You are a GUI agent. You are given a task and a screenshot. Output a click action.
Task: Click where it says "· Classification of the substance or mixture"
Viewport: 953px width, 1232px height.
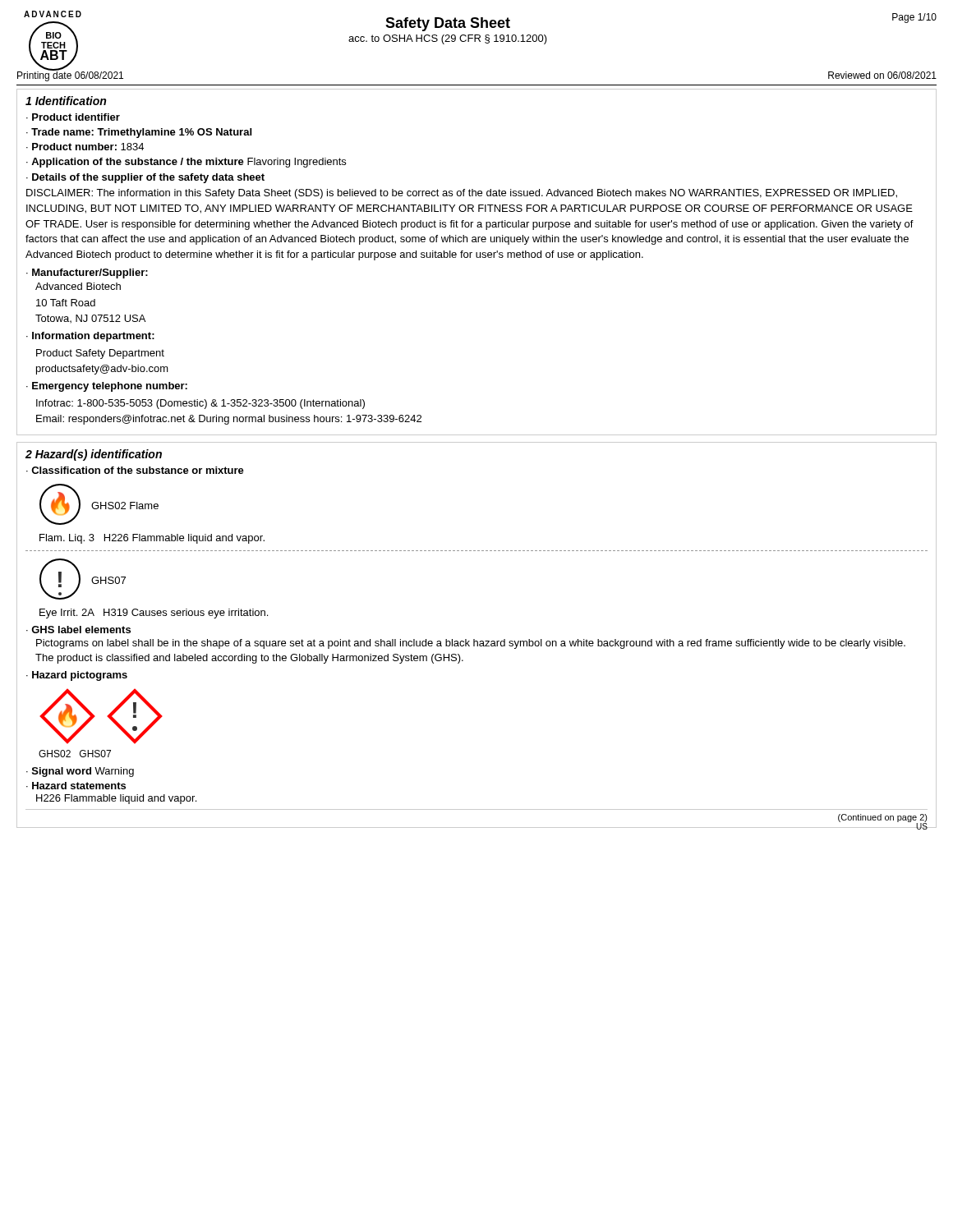coord(135,470)
